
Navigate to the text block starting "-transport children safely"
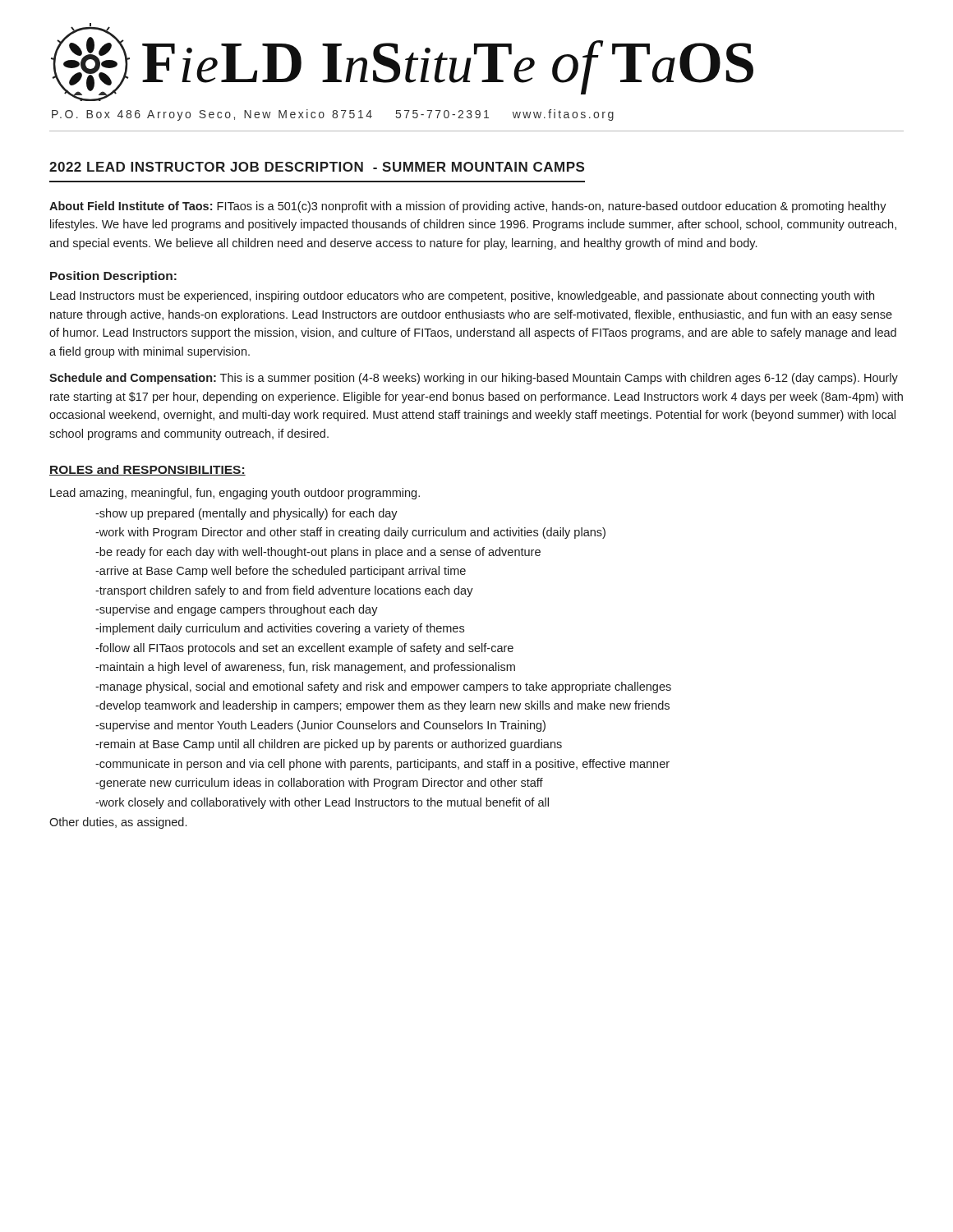pyautogui.click(x=284, y=590)
